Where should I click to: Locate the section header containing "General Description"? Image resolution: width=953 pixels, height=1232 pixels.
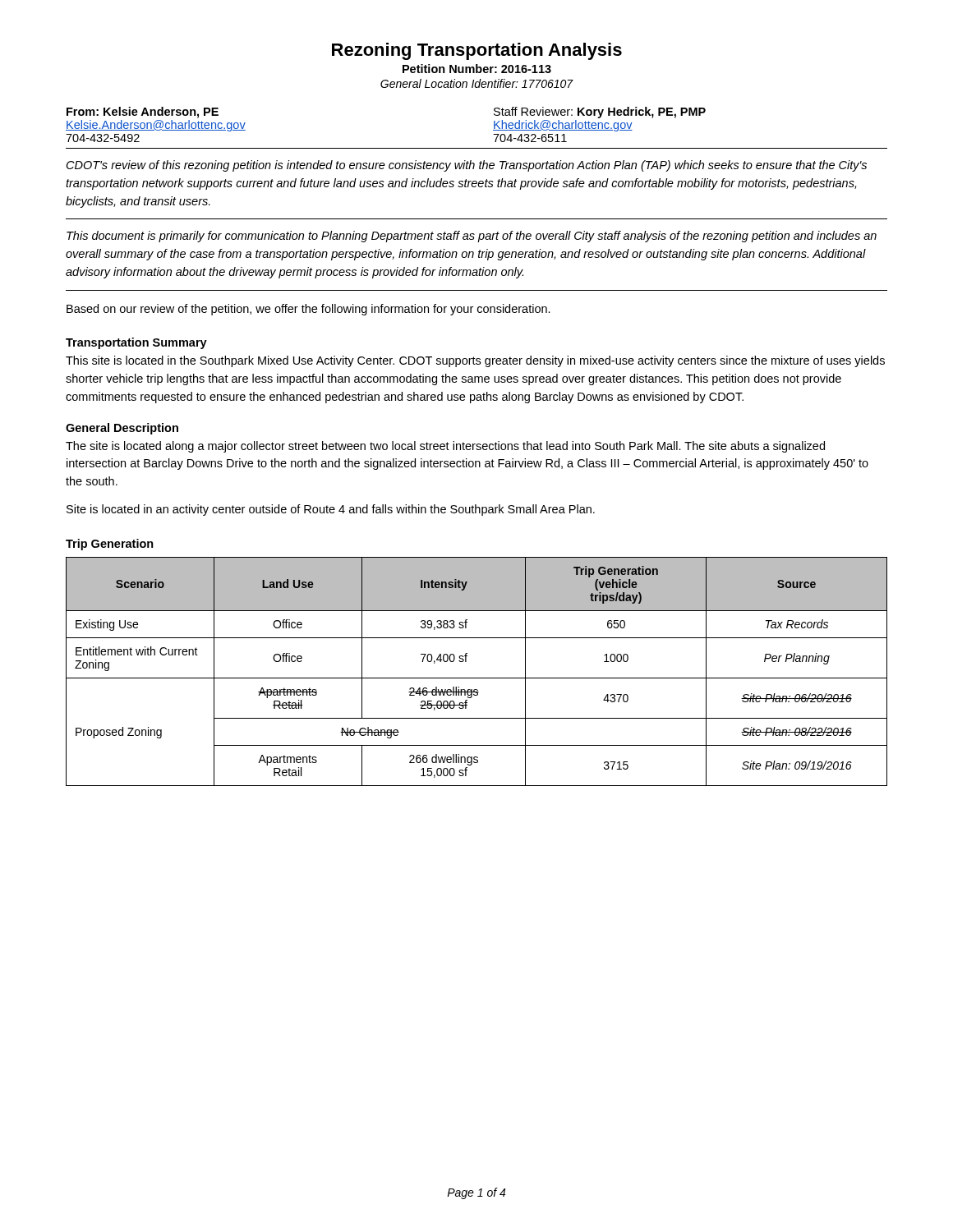122,428
